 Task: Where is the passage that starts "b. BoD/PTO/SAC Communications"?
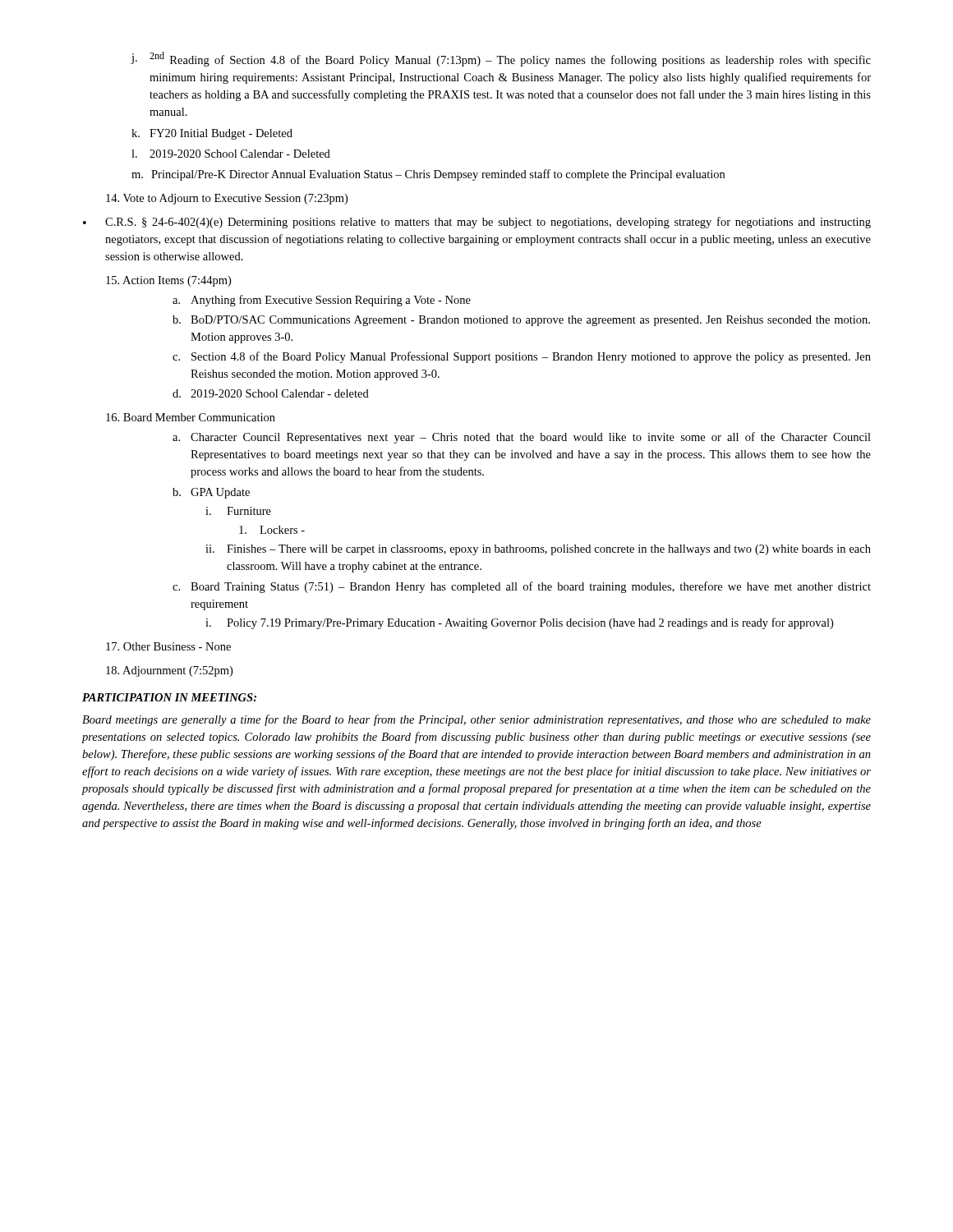(x=522, y=329)
